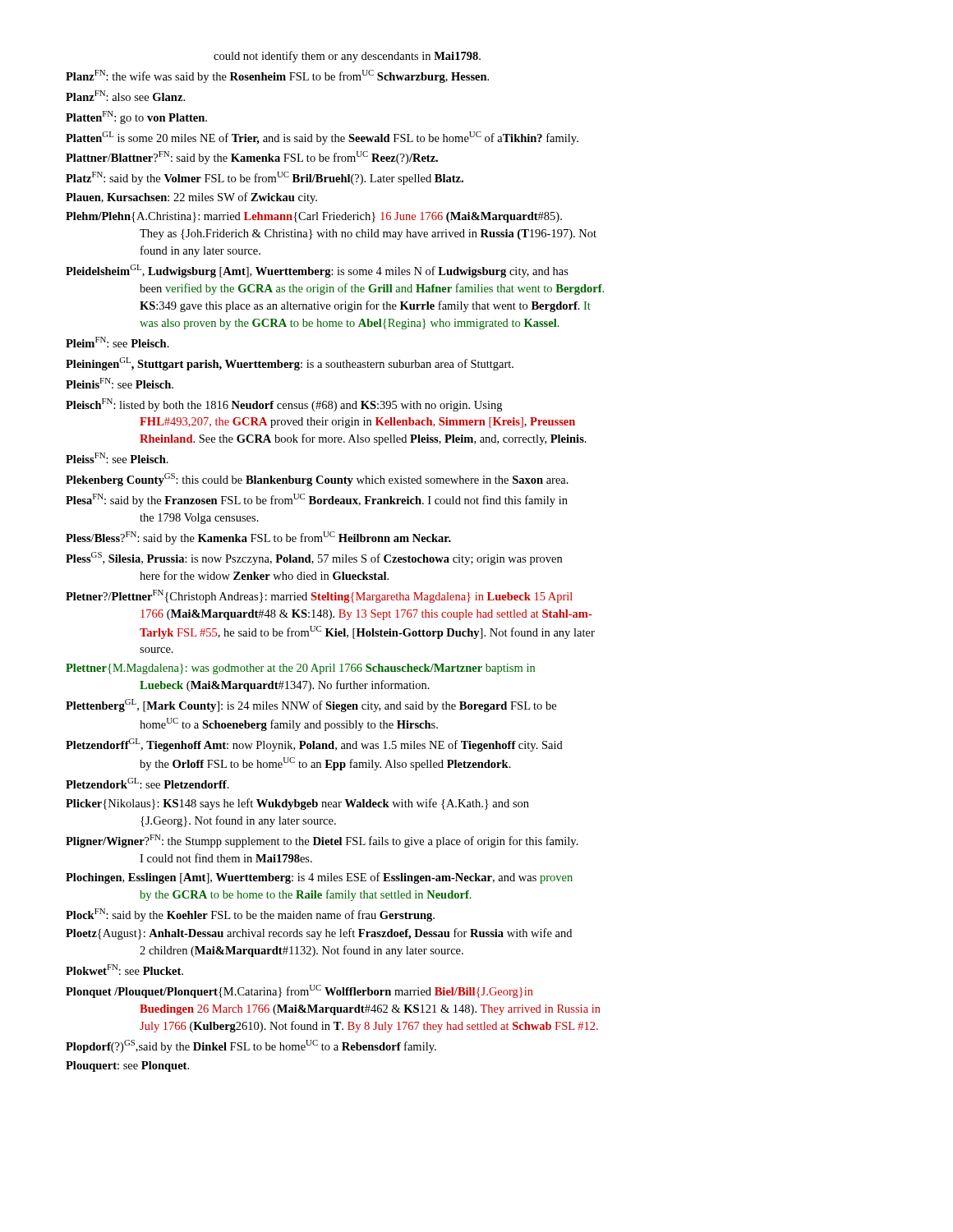Screen dimensions: 1232x953
Task: Locate the text with the text "PleimFN: see Pleisch."
Action: click(x=117, y=342)
